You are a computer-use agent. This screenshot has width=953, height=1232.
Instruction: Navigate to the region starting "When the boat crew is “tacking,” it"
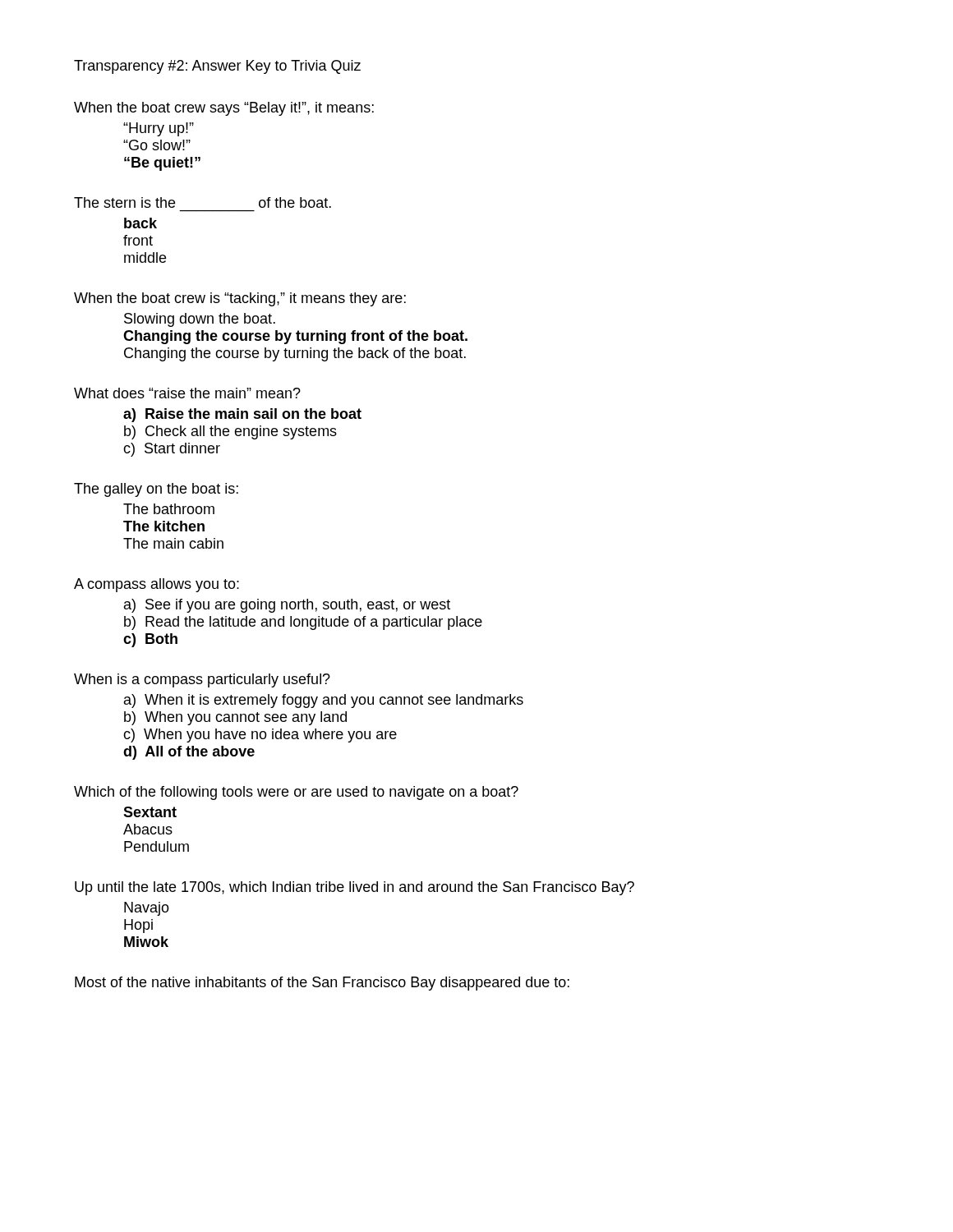tap(240, 299)
